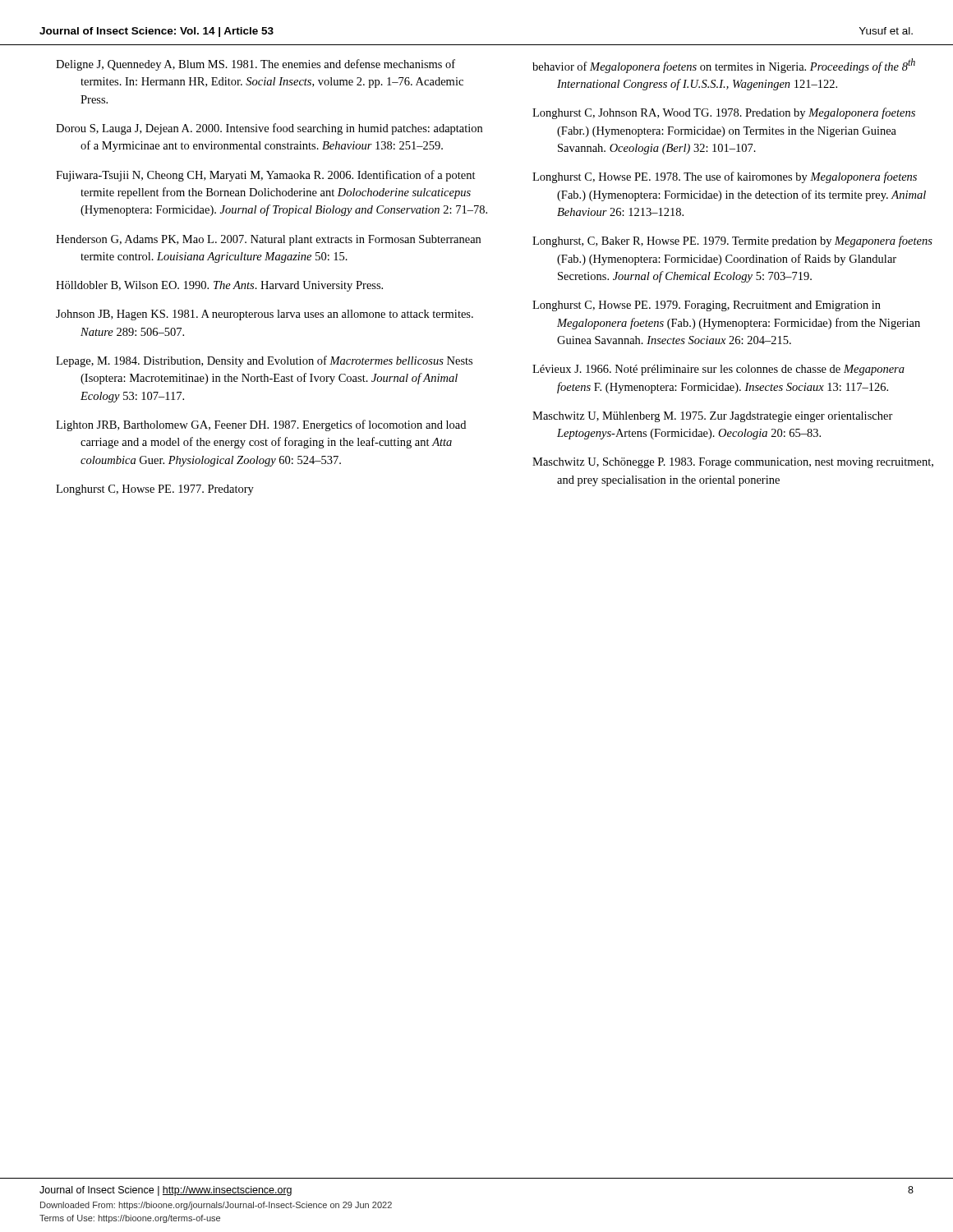Select the passage starting "Maschwitz U, Mühlenberg M."
This screenshot has width=953, height=1232.
[x=712, y=424]
